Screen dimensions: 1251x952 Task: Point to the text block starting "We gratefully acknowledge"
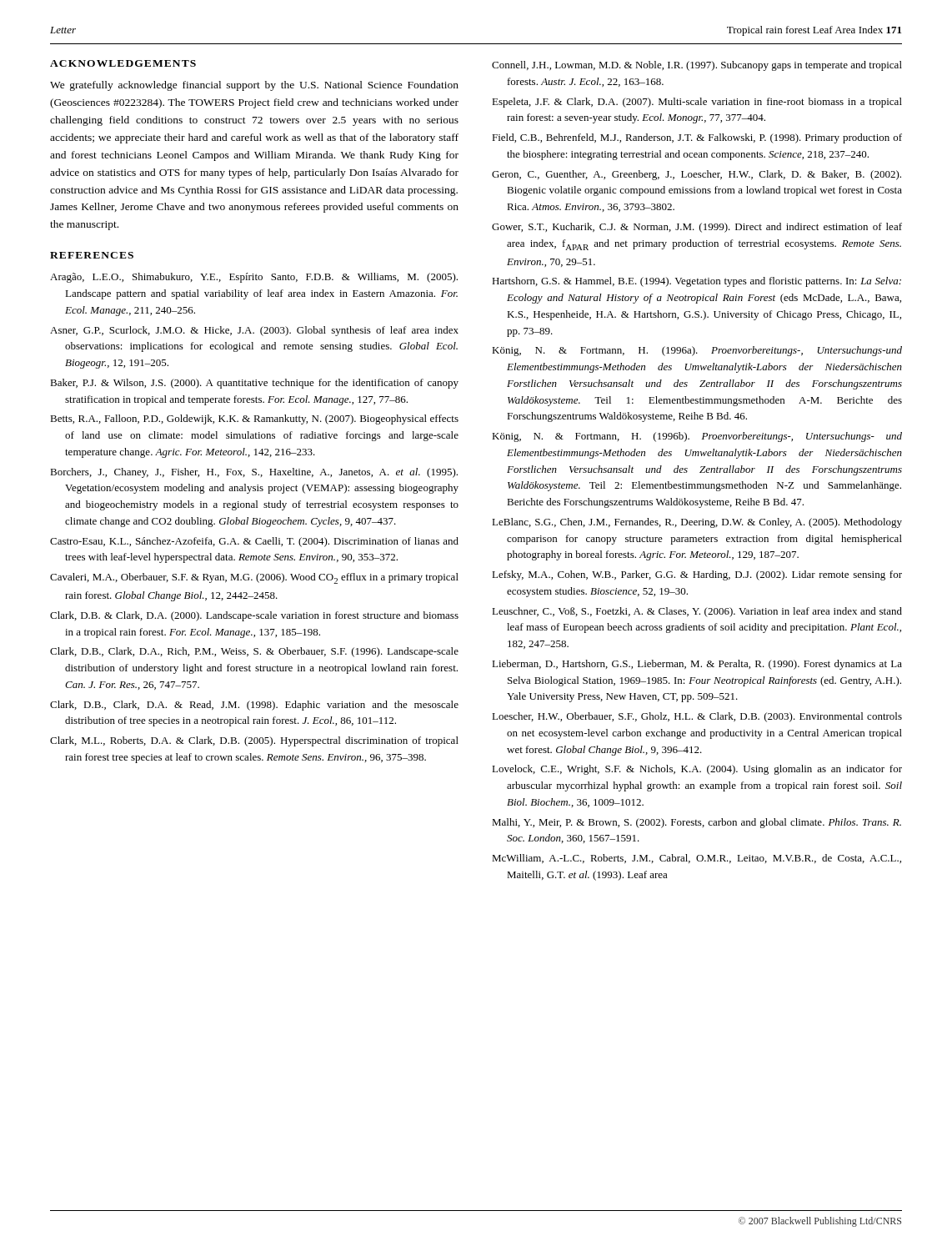tap(254, 154)
